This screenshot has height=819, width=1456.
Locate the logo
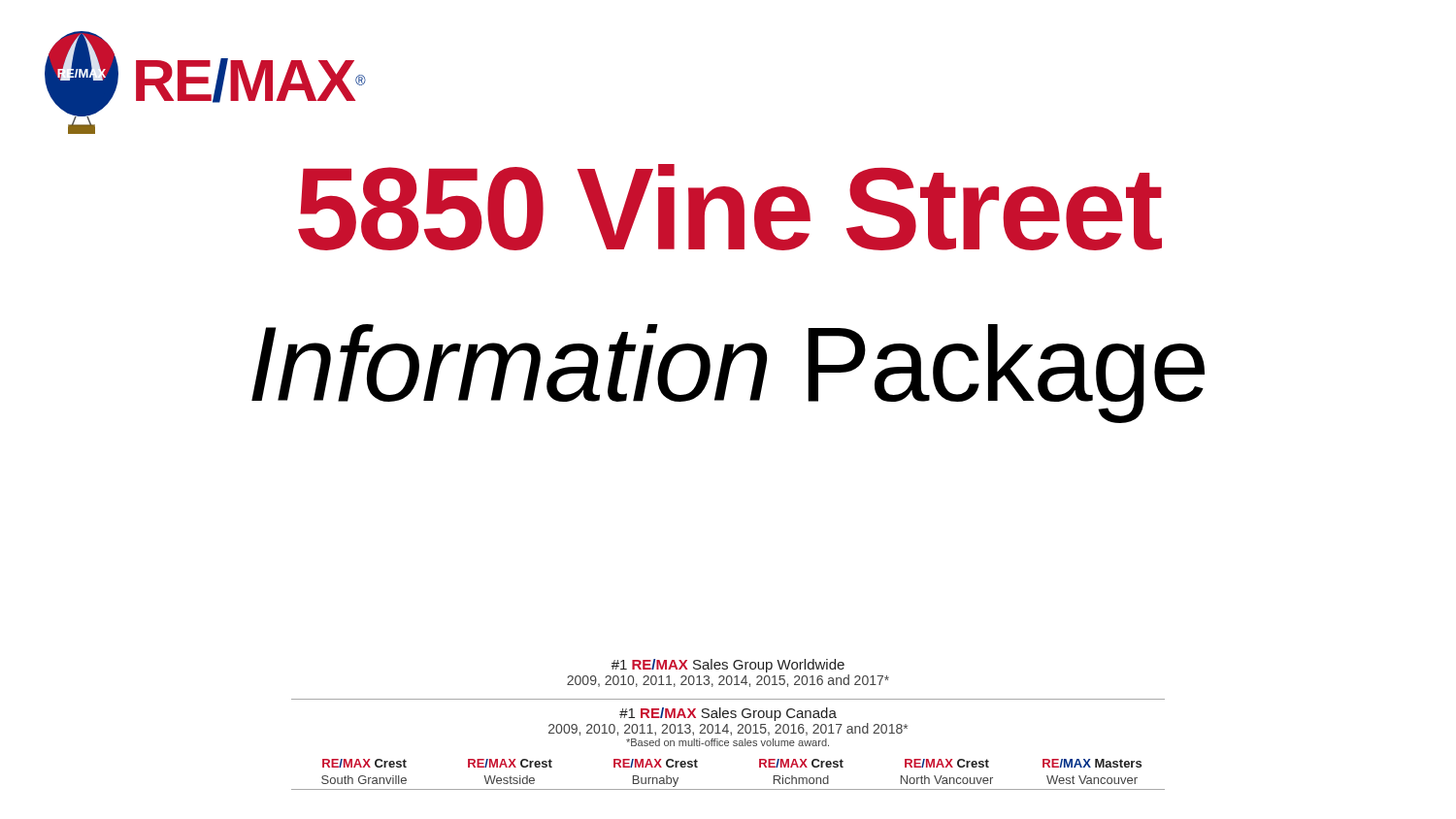(202, 81)
